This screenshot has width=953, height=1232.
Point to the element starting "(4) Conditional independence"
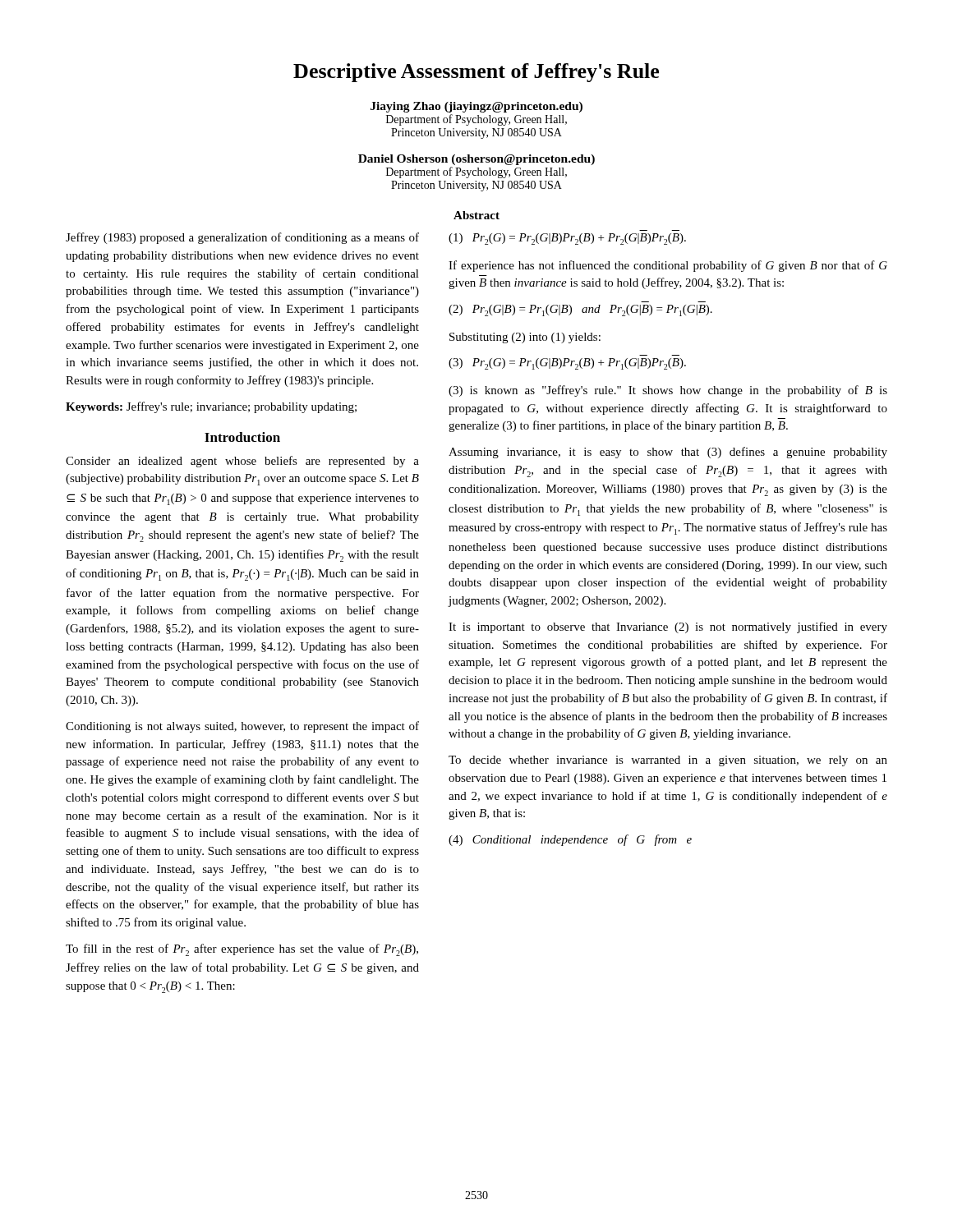tap(668, 840)
